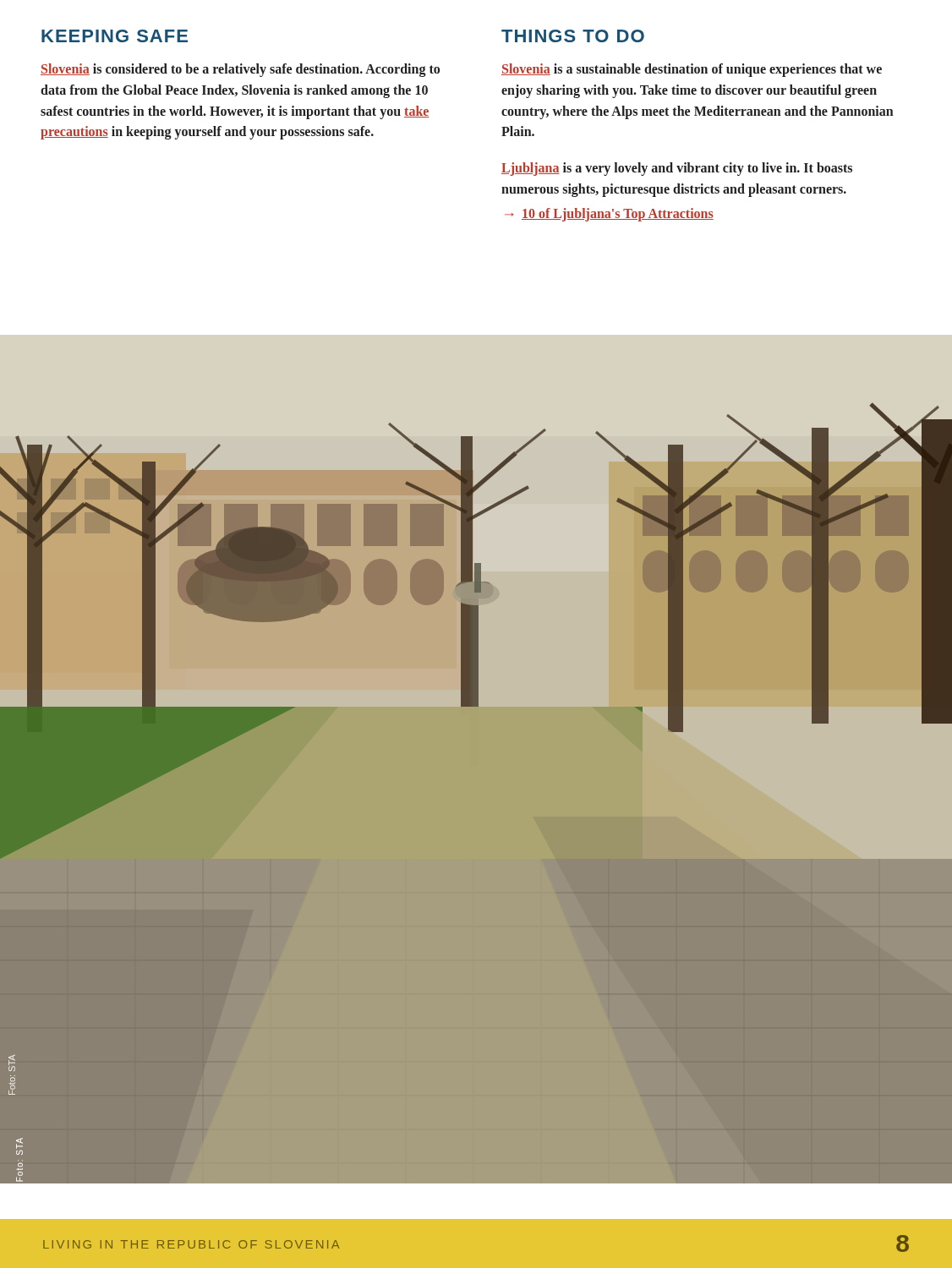The width and height of the screenshot is (952, 1268).
Task: Select the text block containing "Slovenia is a sustainable destination"
Action: (x=697, y=100)
